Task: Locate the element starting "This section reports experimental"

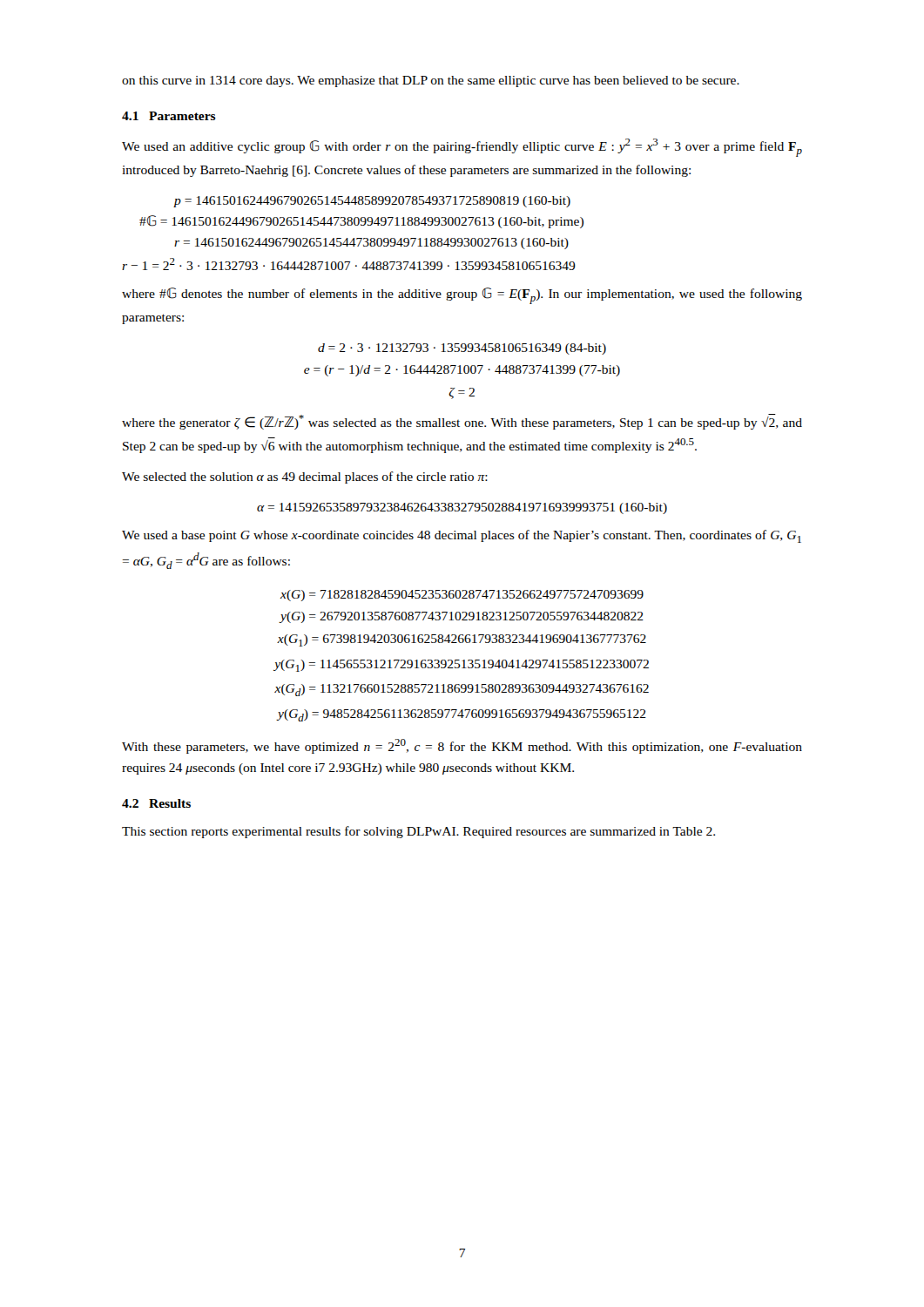Action: [462, 831]
